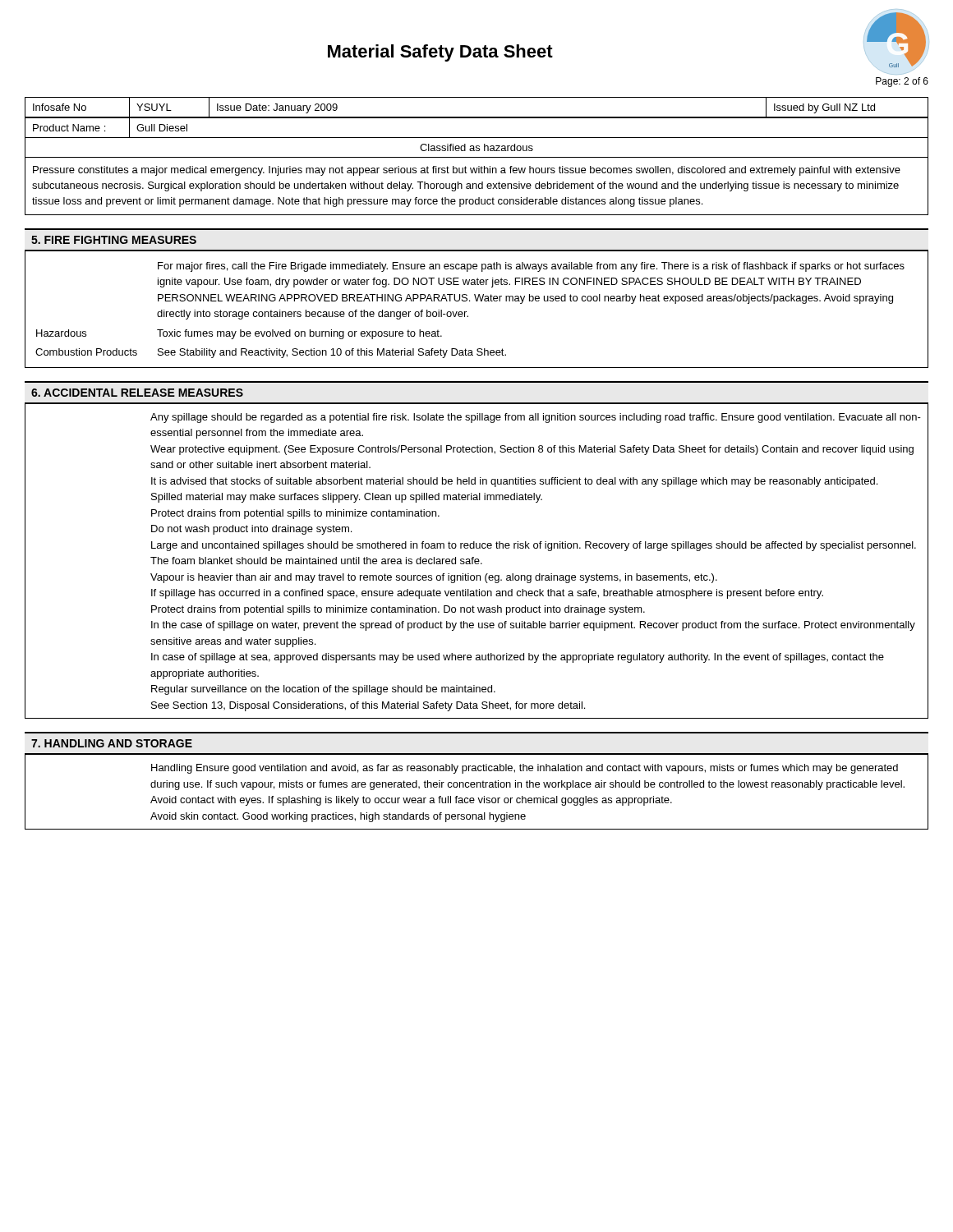Point to the text starting "7. HANDLING AND STORAGE"
This screenshot has width=953, height=1232.
(112, 743)
